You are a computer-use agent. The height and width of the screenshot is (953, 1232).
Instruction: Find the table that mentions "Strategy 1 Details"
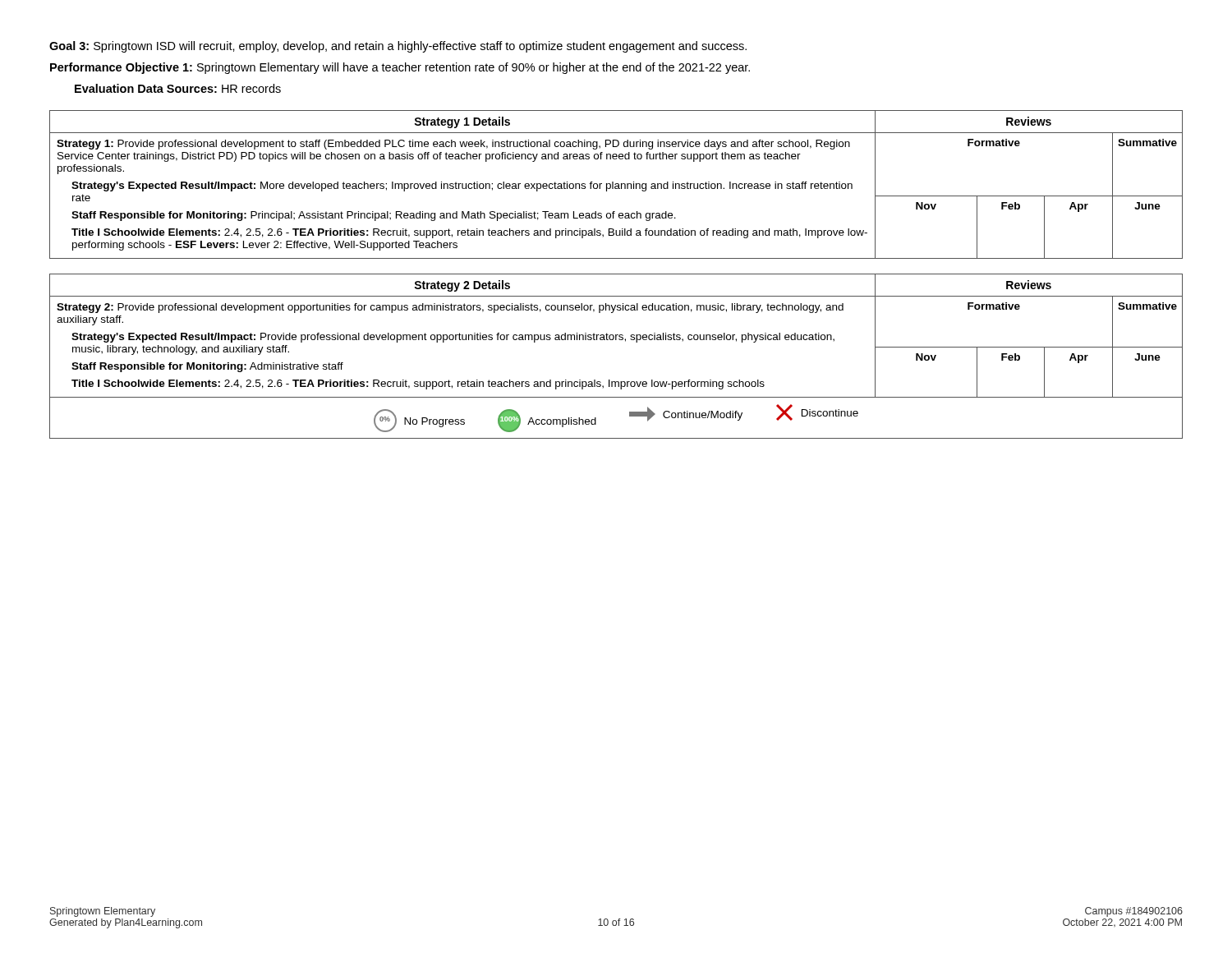616,184
